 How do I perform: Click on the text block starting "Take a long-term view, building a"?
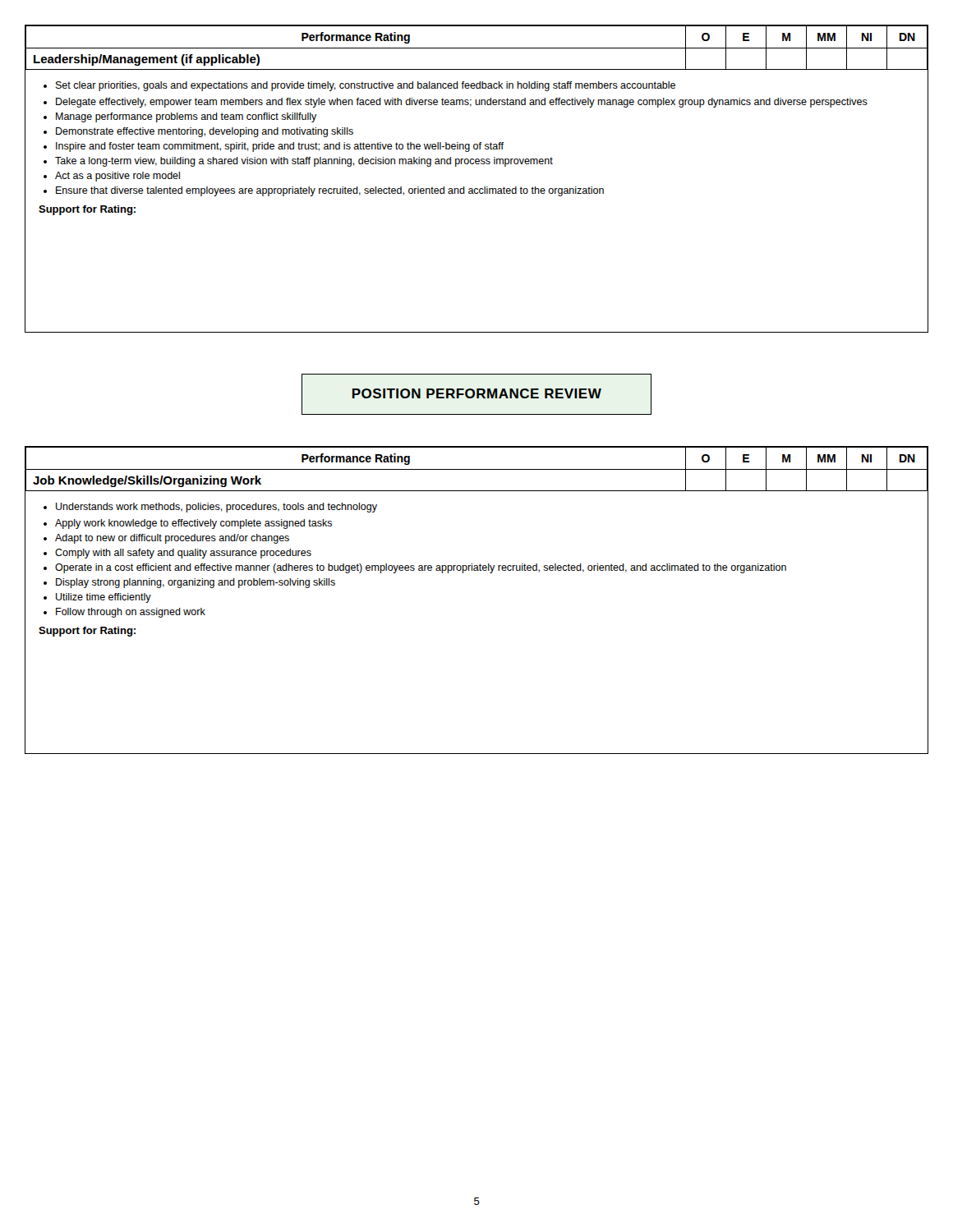476,161
